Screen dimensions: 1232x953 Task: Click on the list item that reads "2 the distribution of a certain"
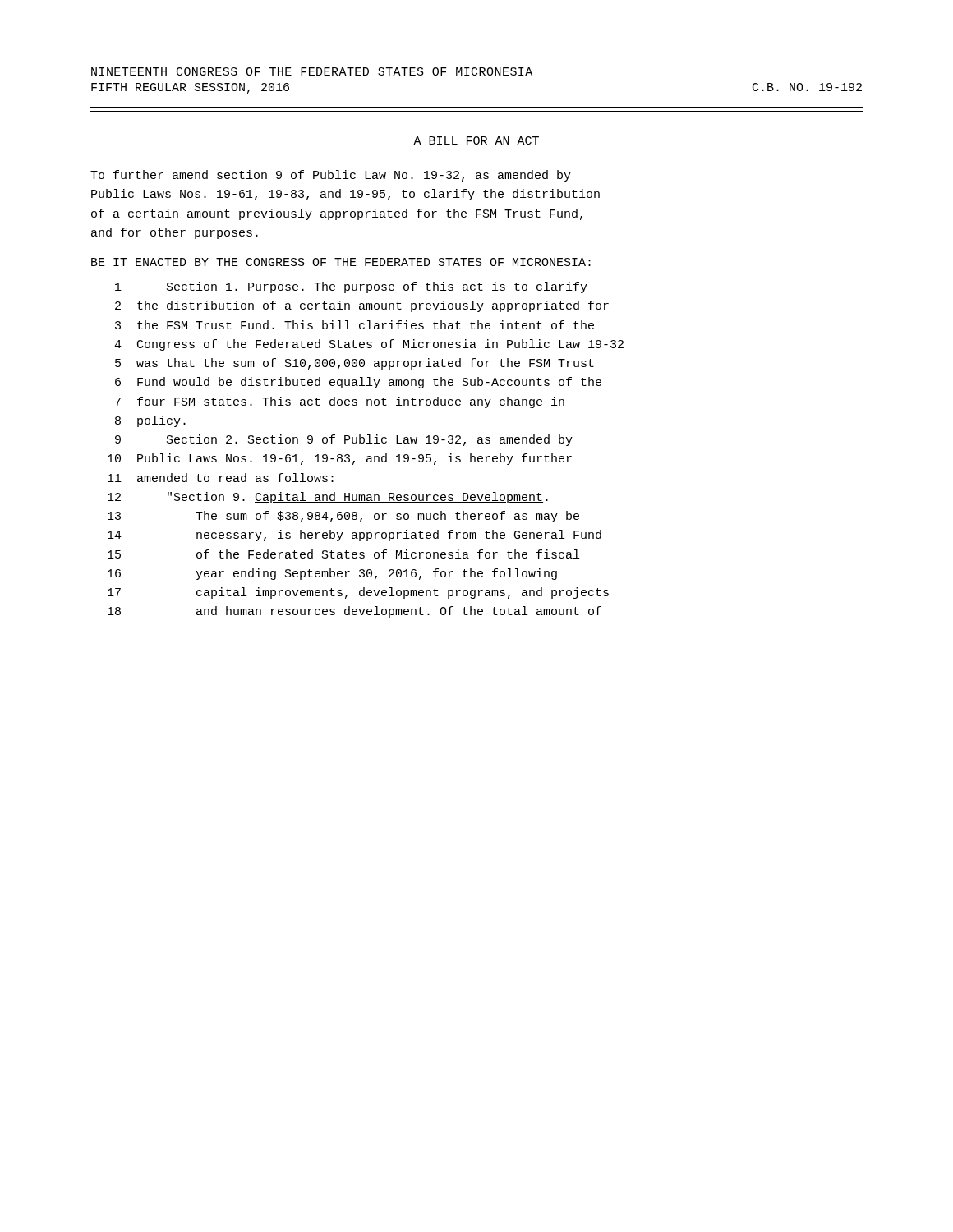476,307
